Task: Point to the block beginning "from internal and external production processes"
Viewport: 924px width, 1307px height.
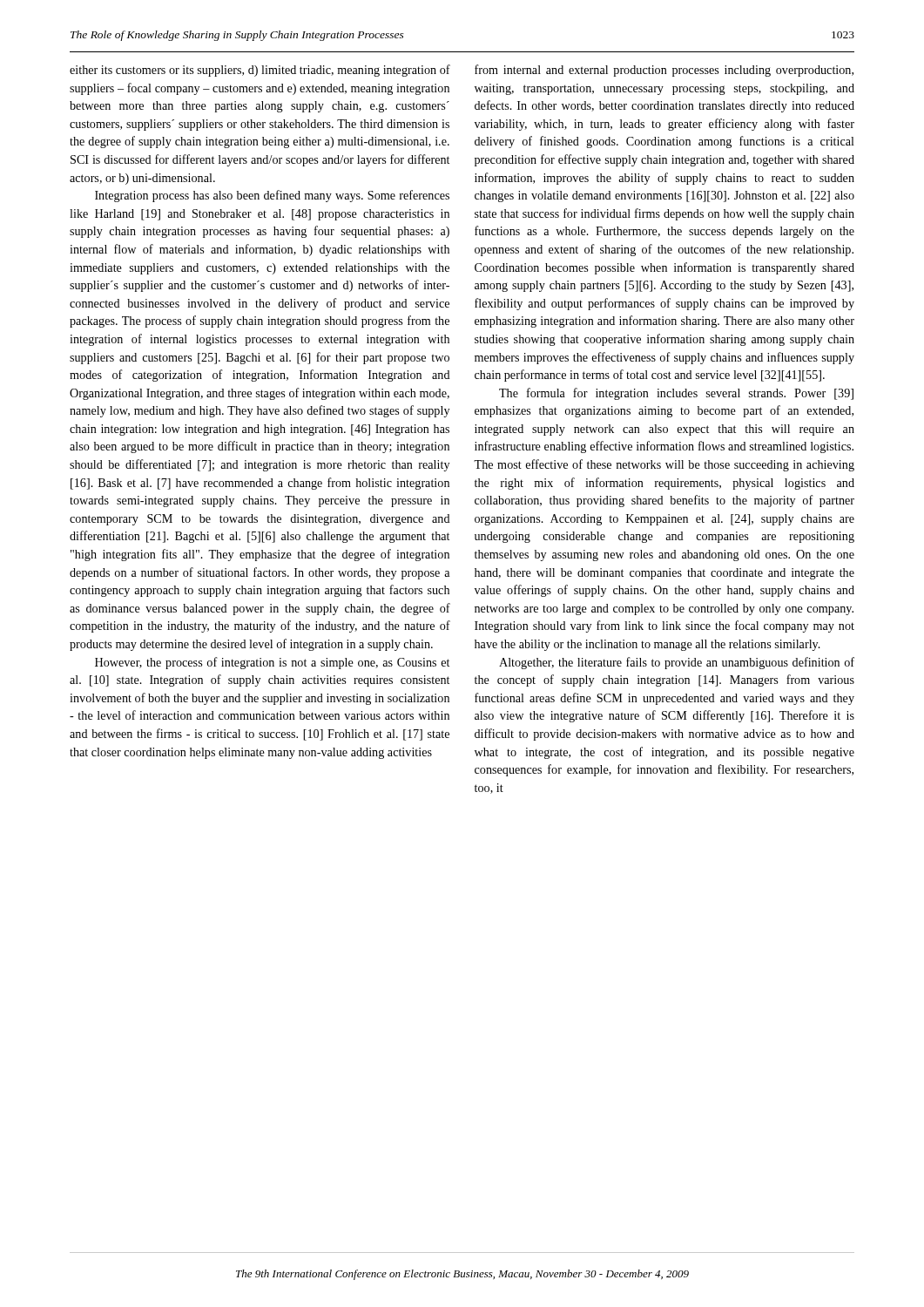Action: [x=664, y=429]
